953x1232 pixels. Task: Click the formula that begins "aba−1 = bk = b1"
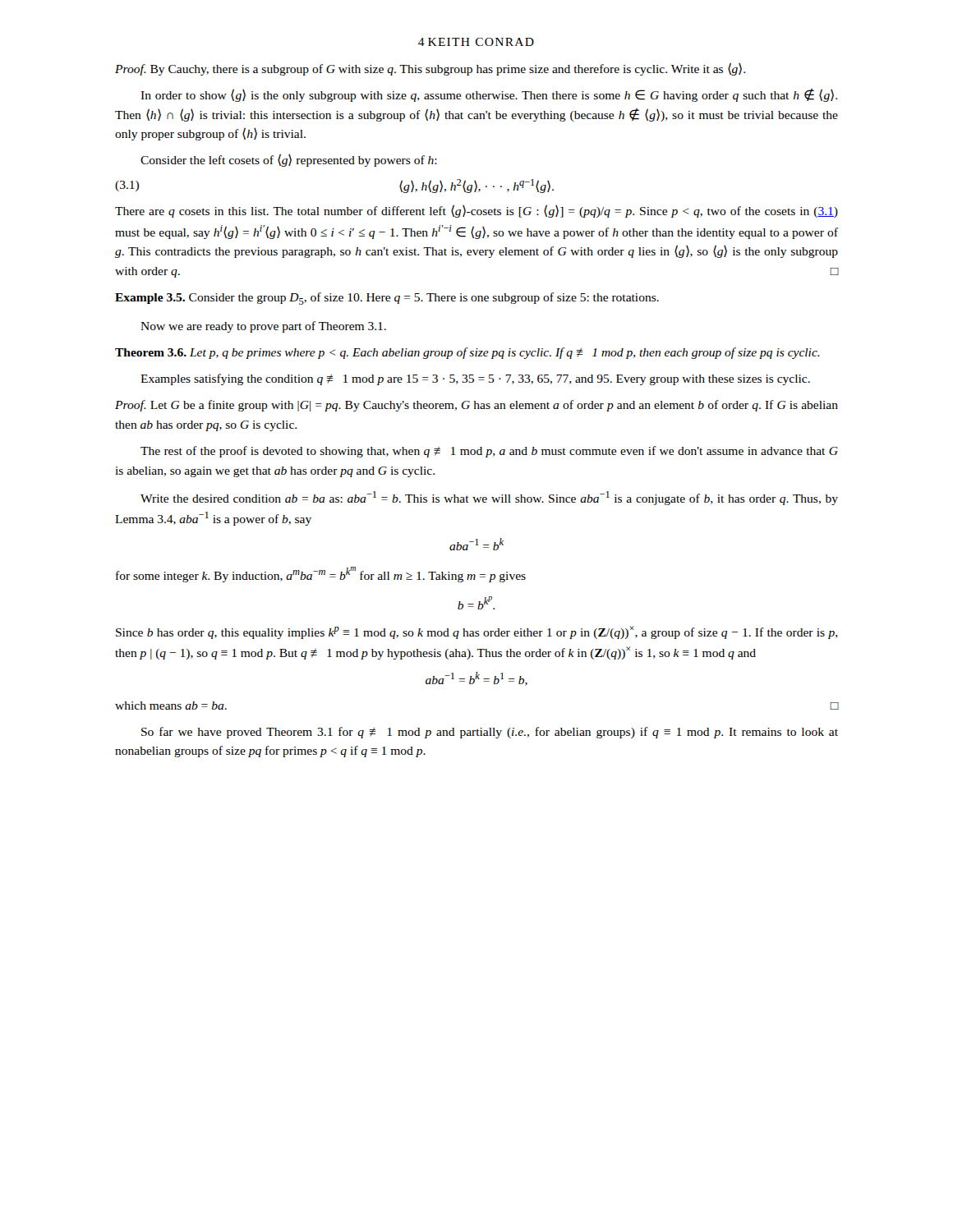[476, 679]
